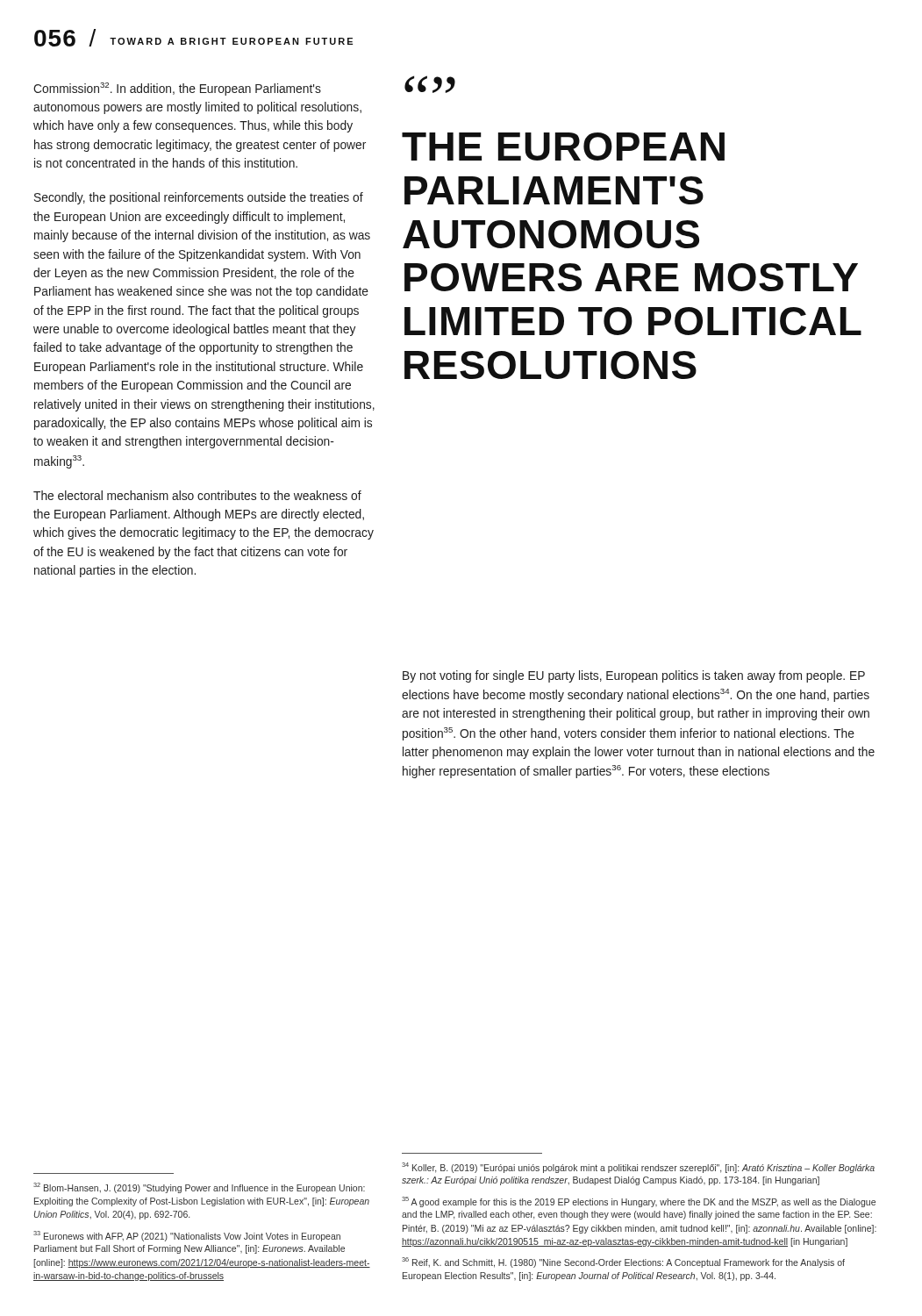
Task: Find the block on this page that starts "36 Reif, K. and Schmitt,"
Action: [643, 1269]
